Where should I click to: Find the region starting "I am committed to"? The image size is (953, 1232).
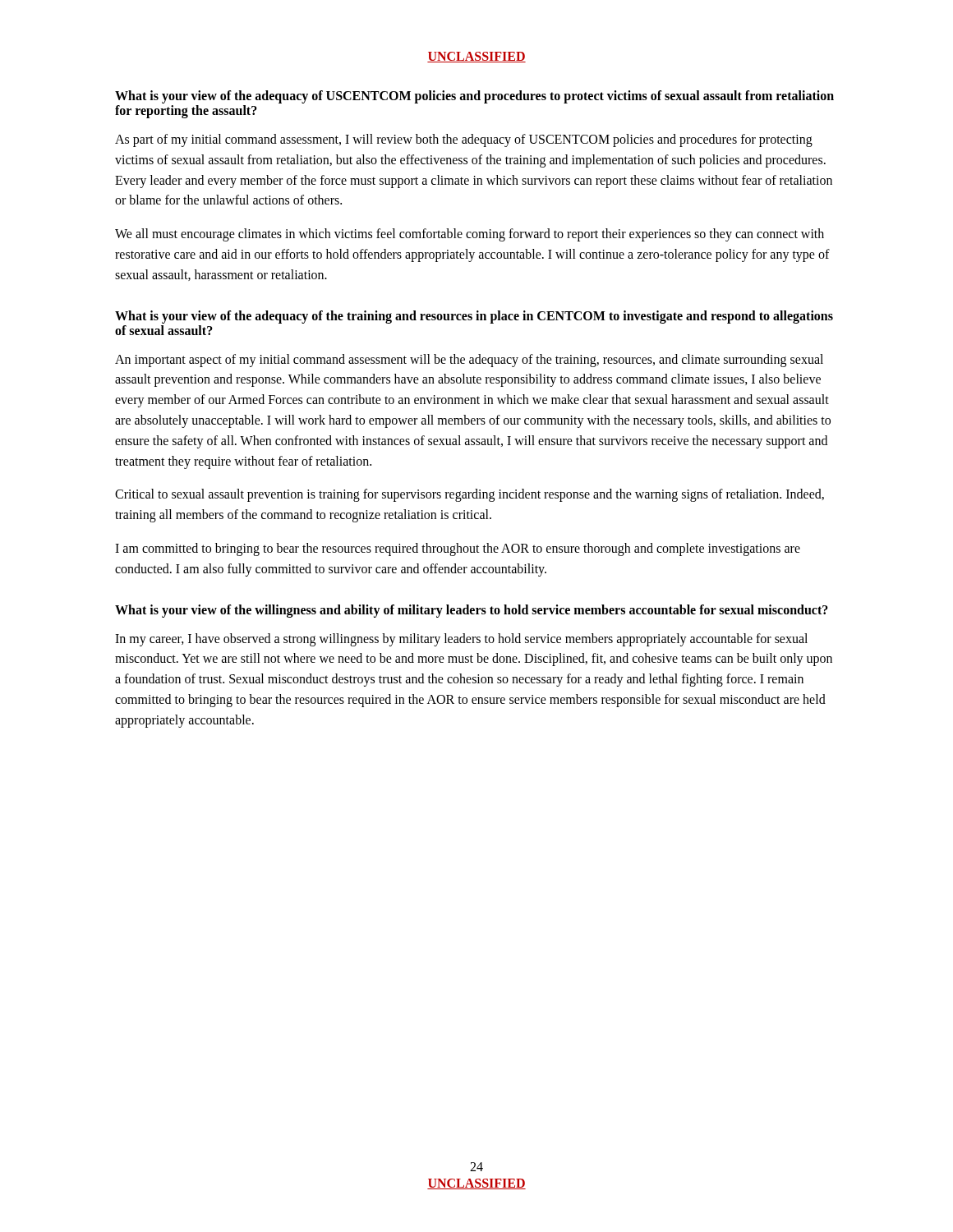[458, 558]
